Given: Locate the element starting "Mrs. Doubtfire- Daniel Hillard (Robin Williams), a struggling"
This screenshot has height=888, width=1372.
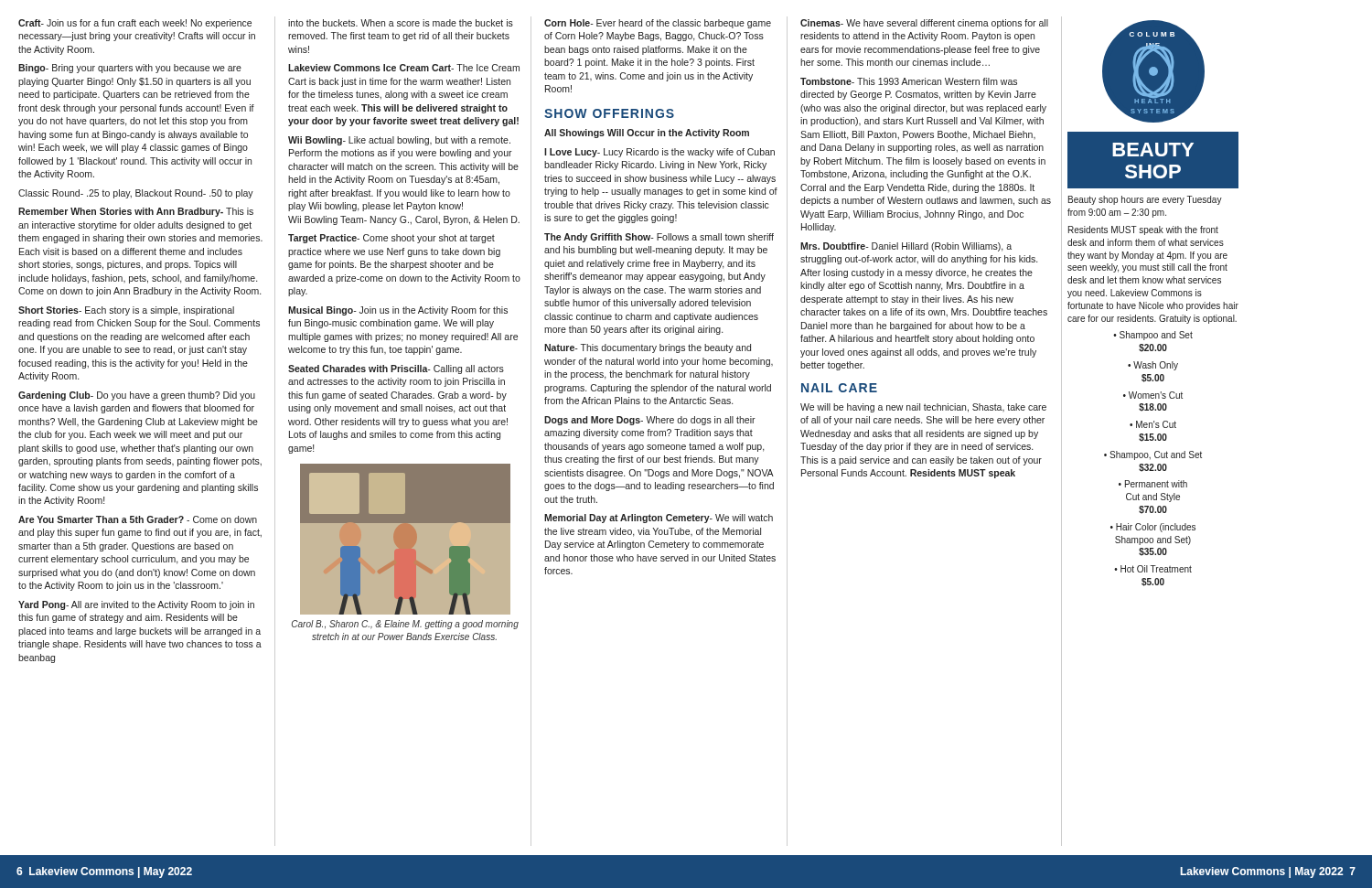Looking at the screenshot, I should tap(926, 306).
